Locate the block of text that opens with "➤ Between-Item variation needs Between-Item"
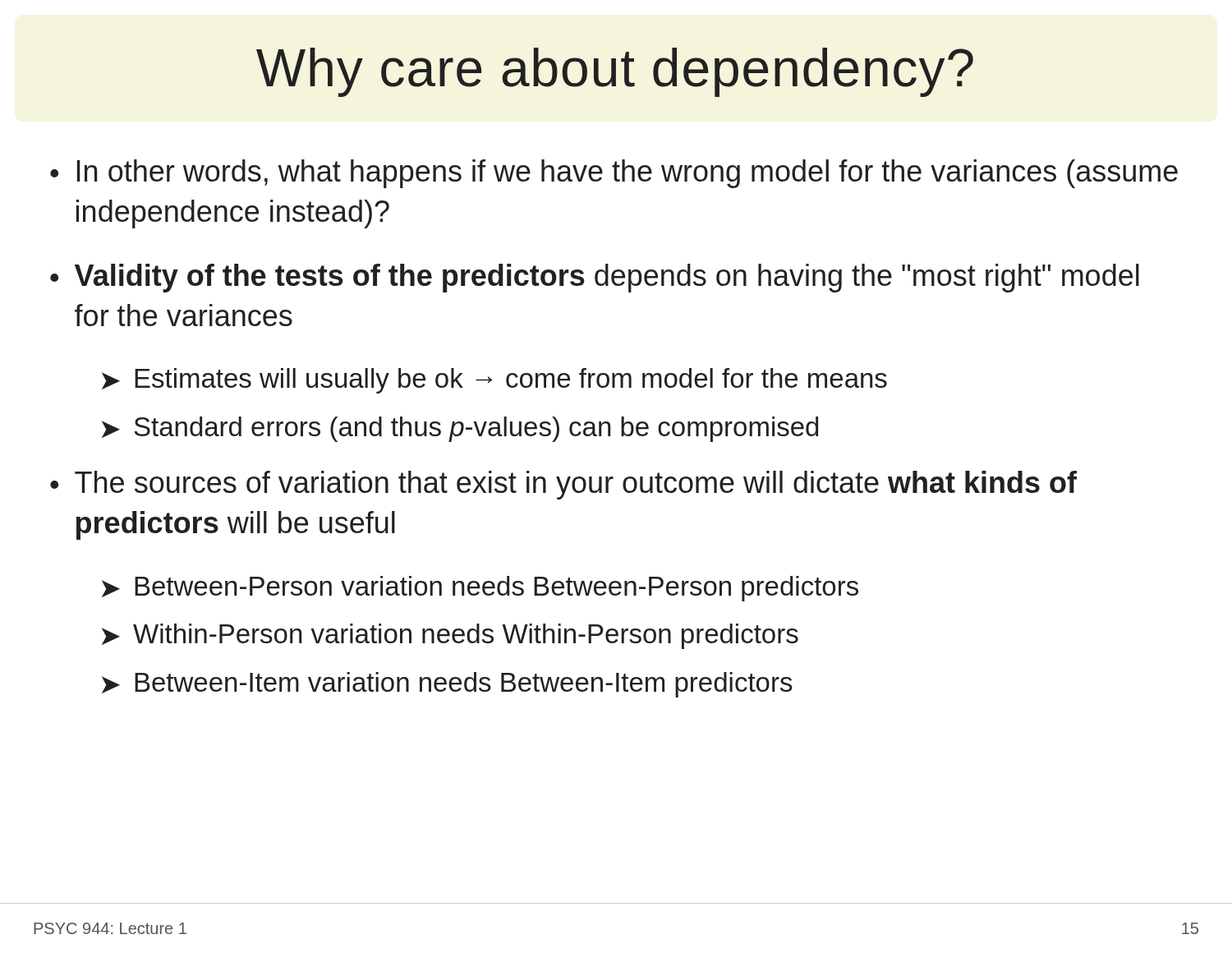The width and height of the screenshot is (1232, 953). [641, 684]
